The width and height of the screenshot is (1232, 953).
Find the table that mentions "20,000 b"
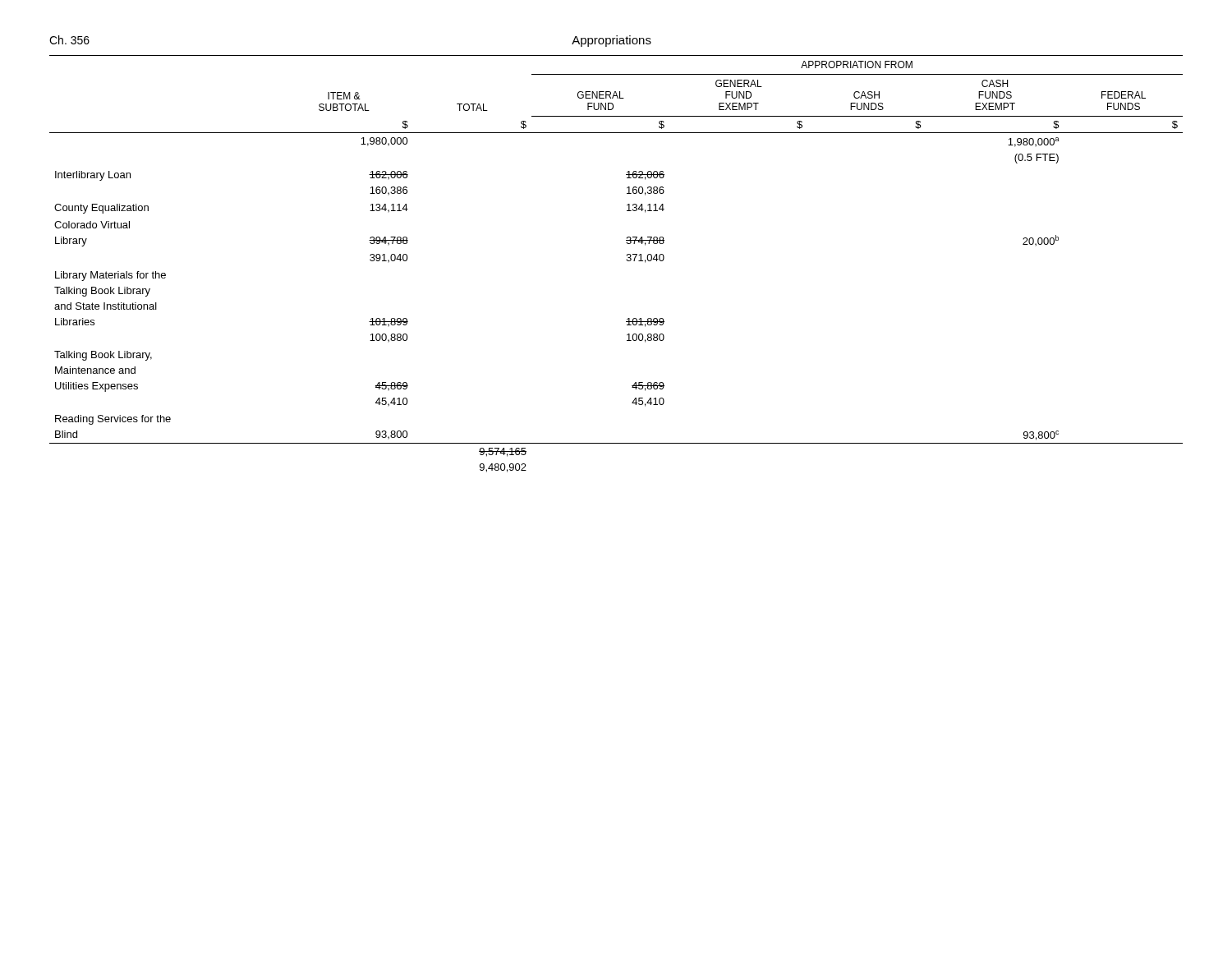(x=616, y=265)
